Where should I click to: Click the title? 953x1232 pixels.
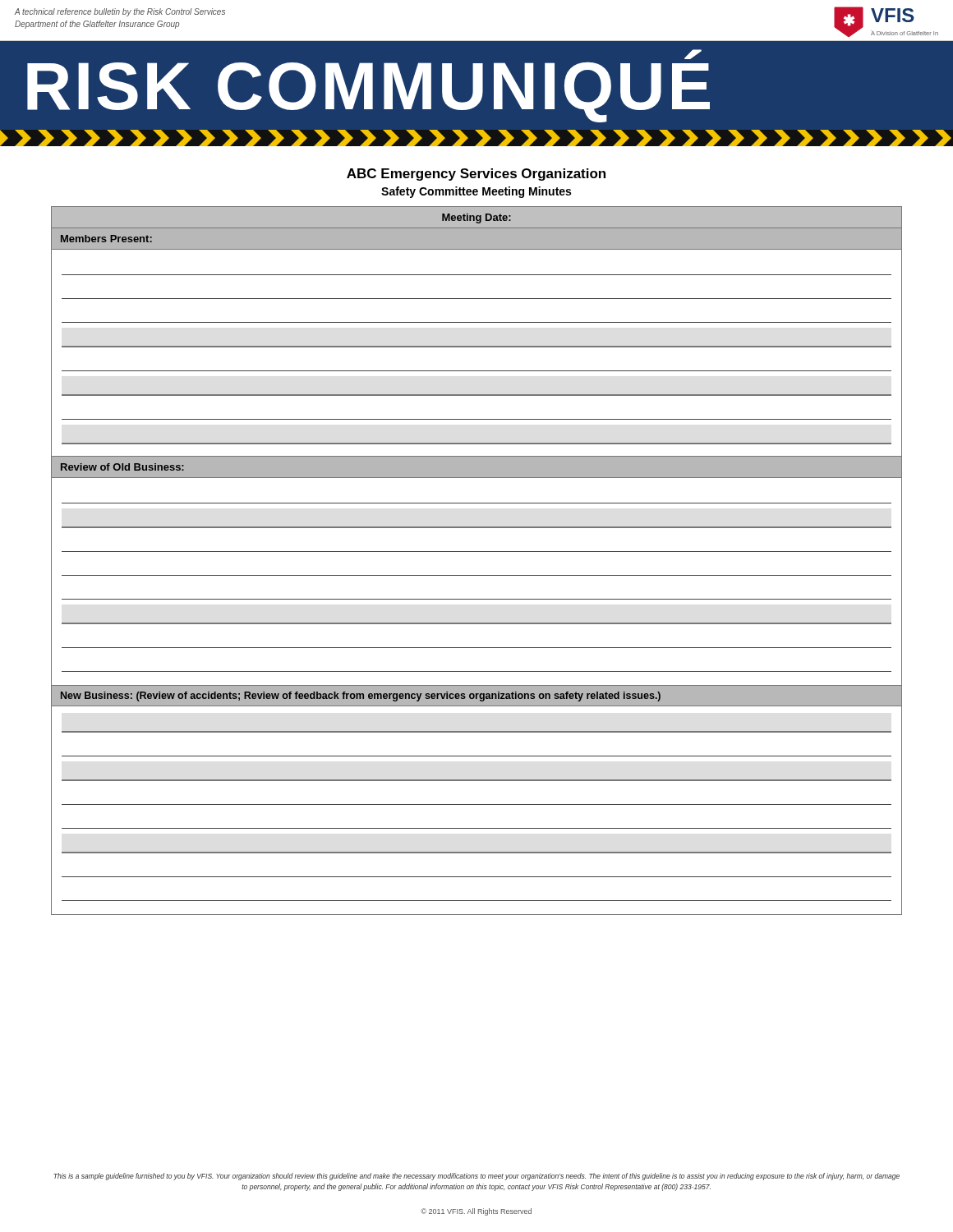(476, 174)
